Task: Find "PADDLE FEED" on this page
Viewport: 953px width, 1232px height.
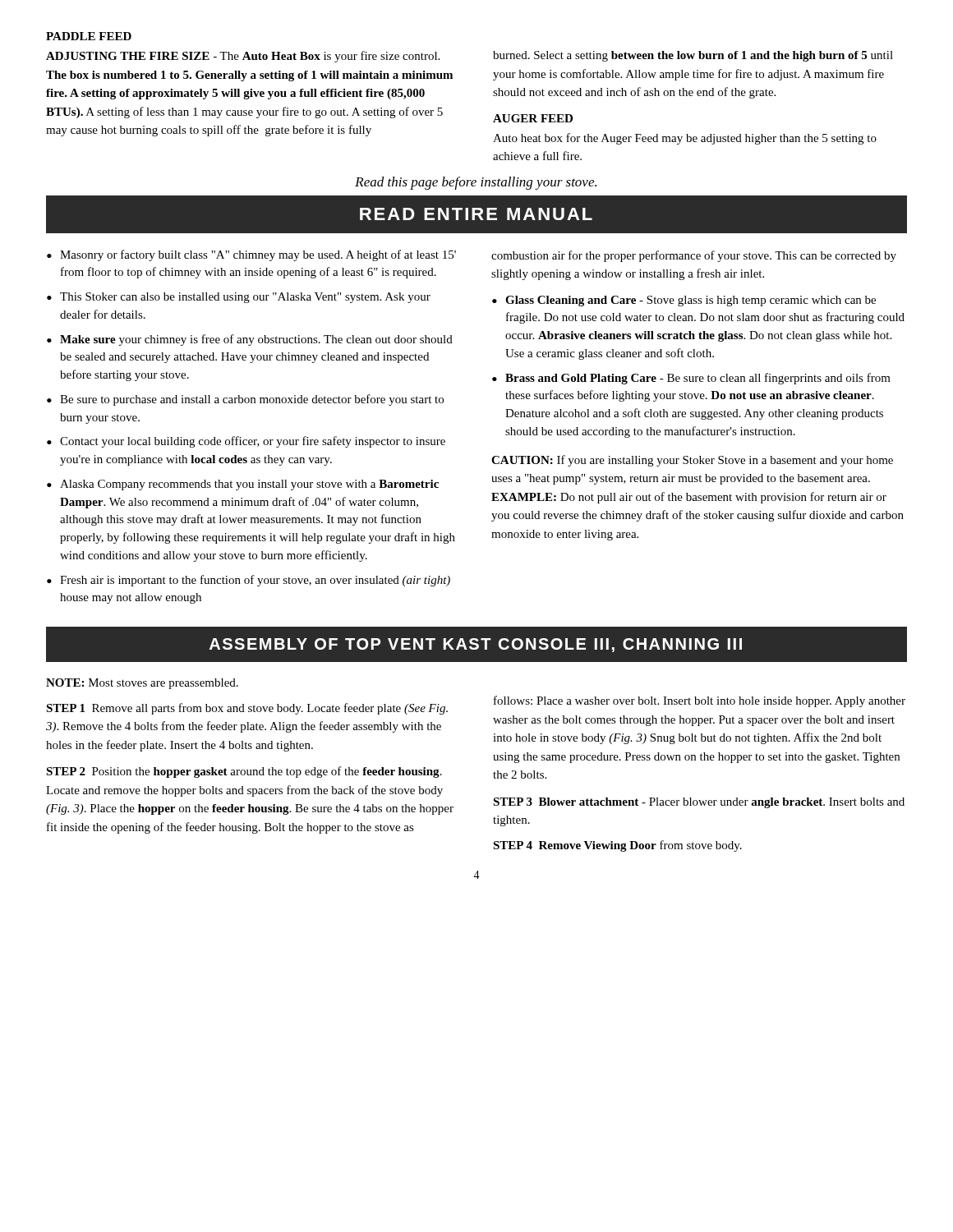Action: click(x=89, y=36)
